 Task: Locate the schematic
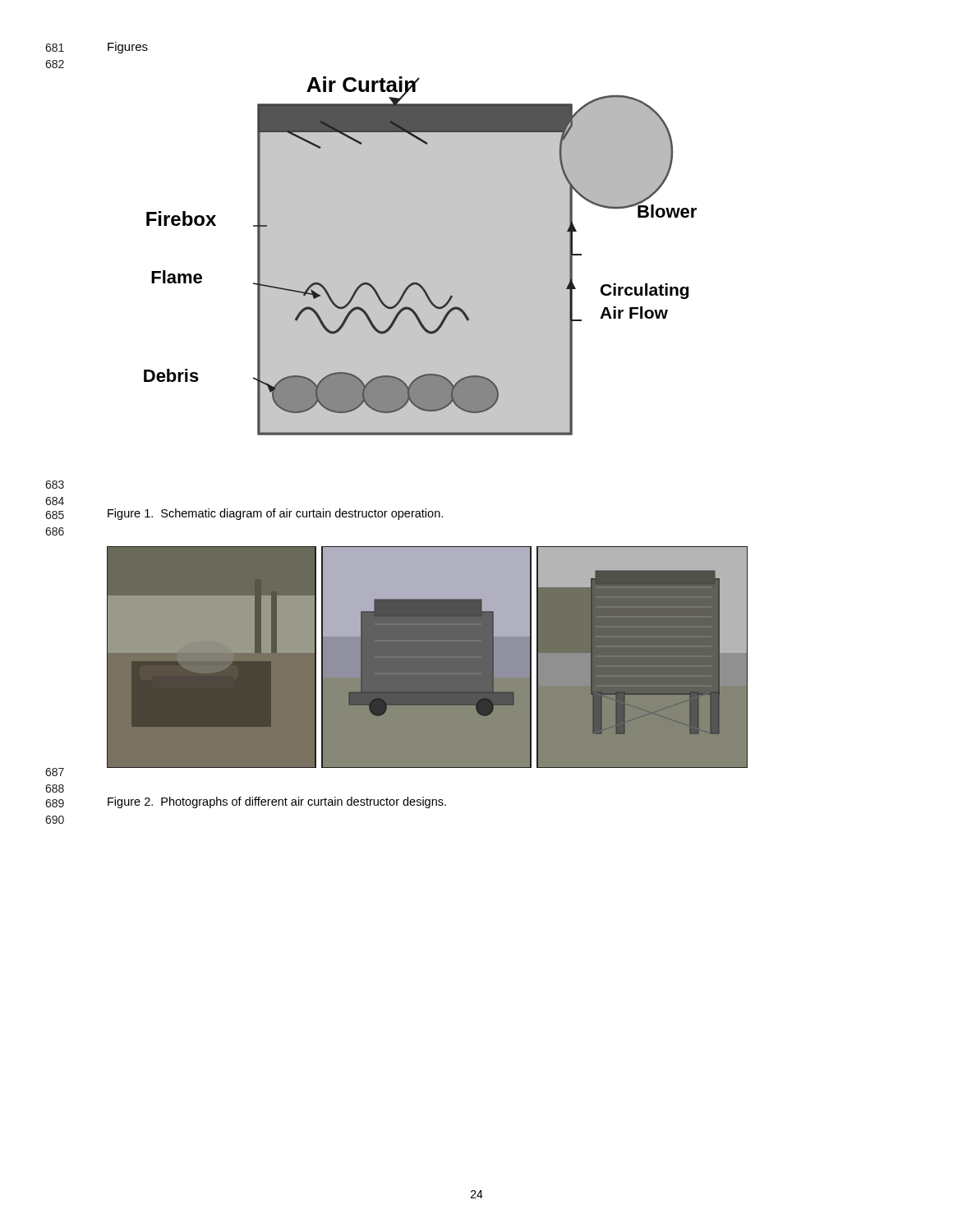coord(427,276)
